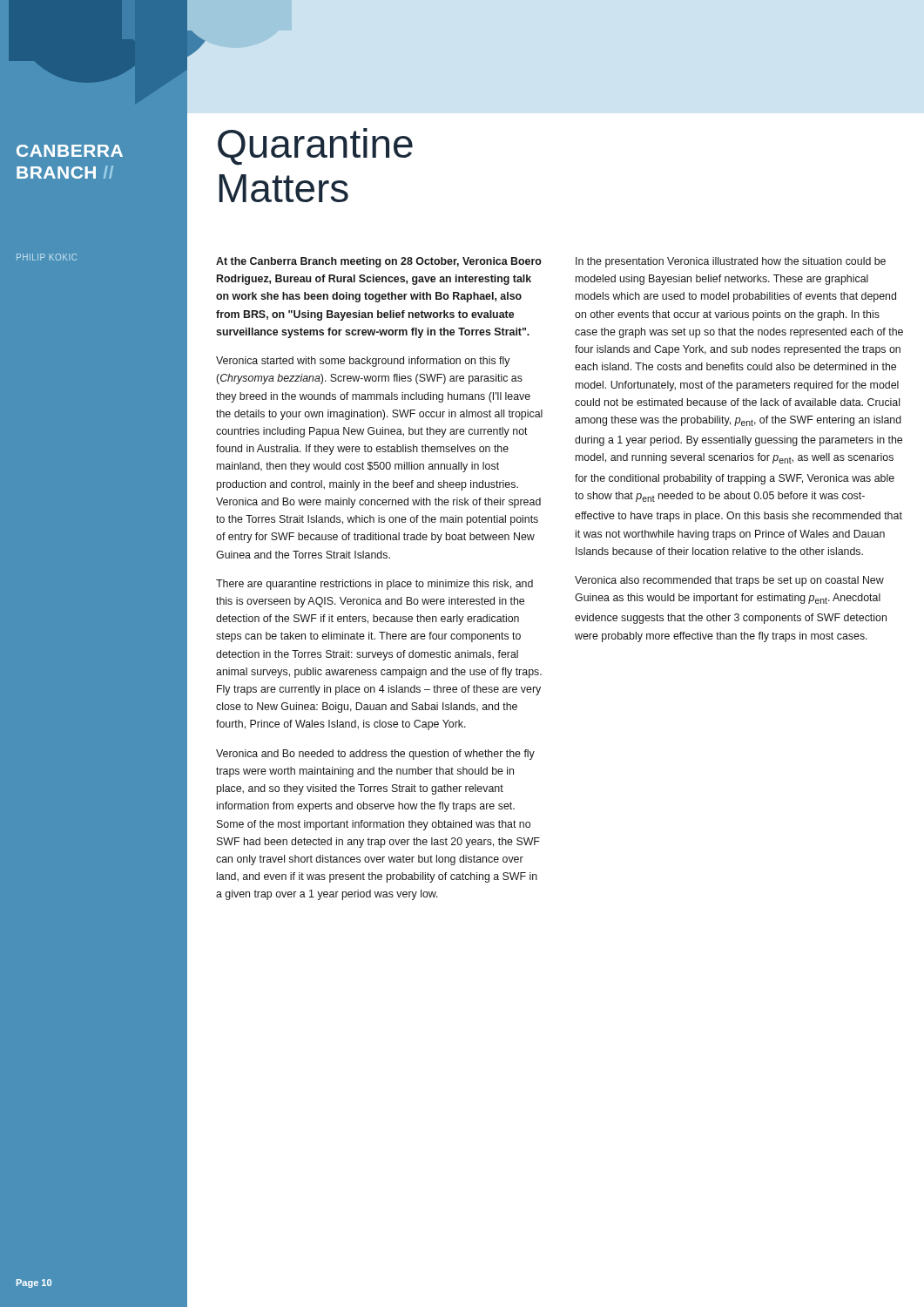Click on the text block starting "Veronica and Bo needed to"
The image size is (924, 1307).
click(381, 824)
